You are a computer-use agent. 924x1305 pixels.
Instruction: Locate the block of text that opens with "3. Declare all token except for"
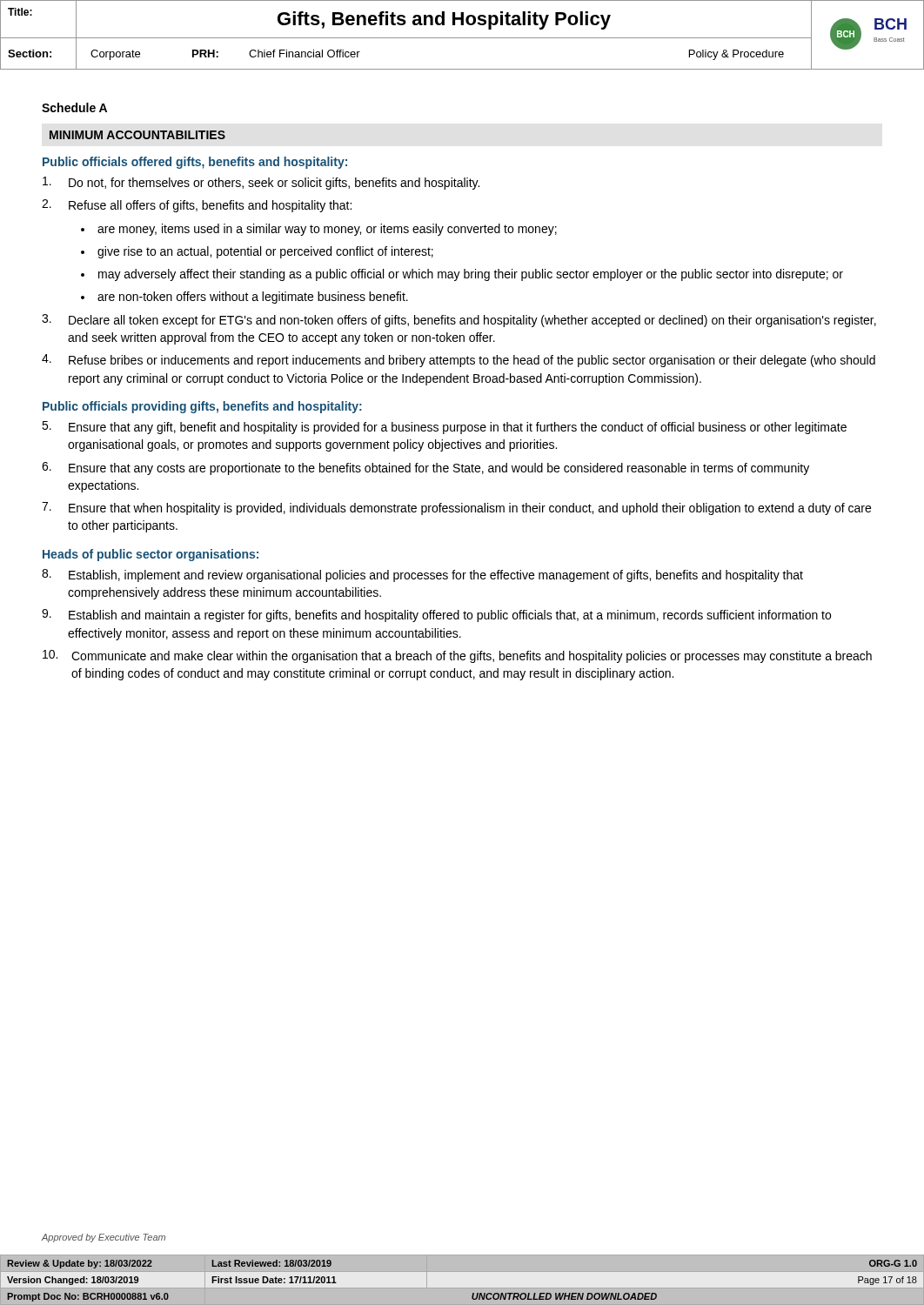pos(462,329)
